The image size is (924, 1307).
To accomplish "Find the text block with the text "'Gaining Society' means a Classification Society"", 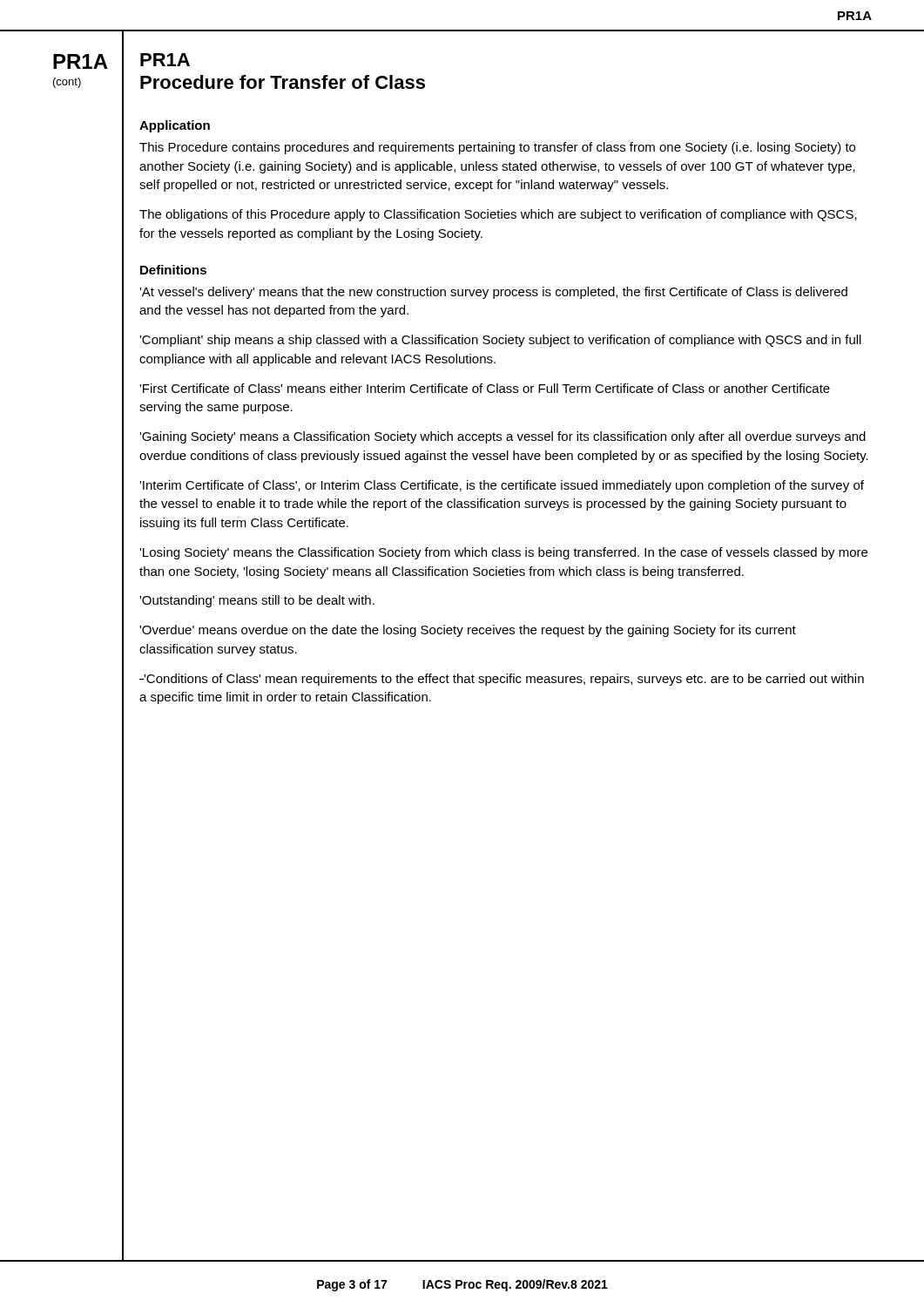I will [504, 446].
